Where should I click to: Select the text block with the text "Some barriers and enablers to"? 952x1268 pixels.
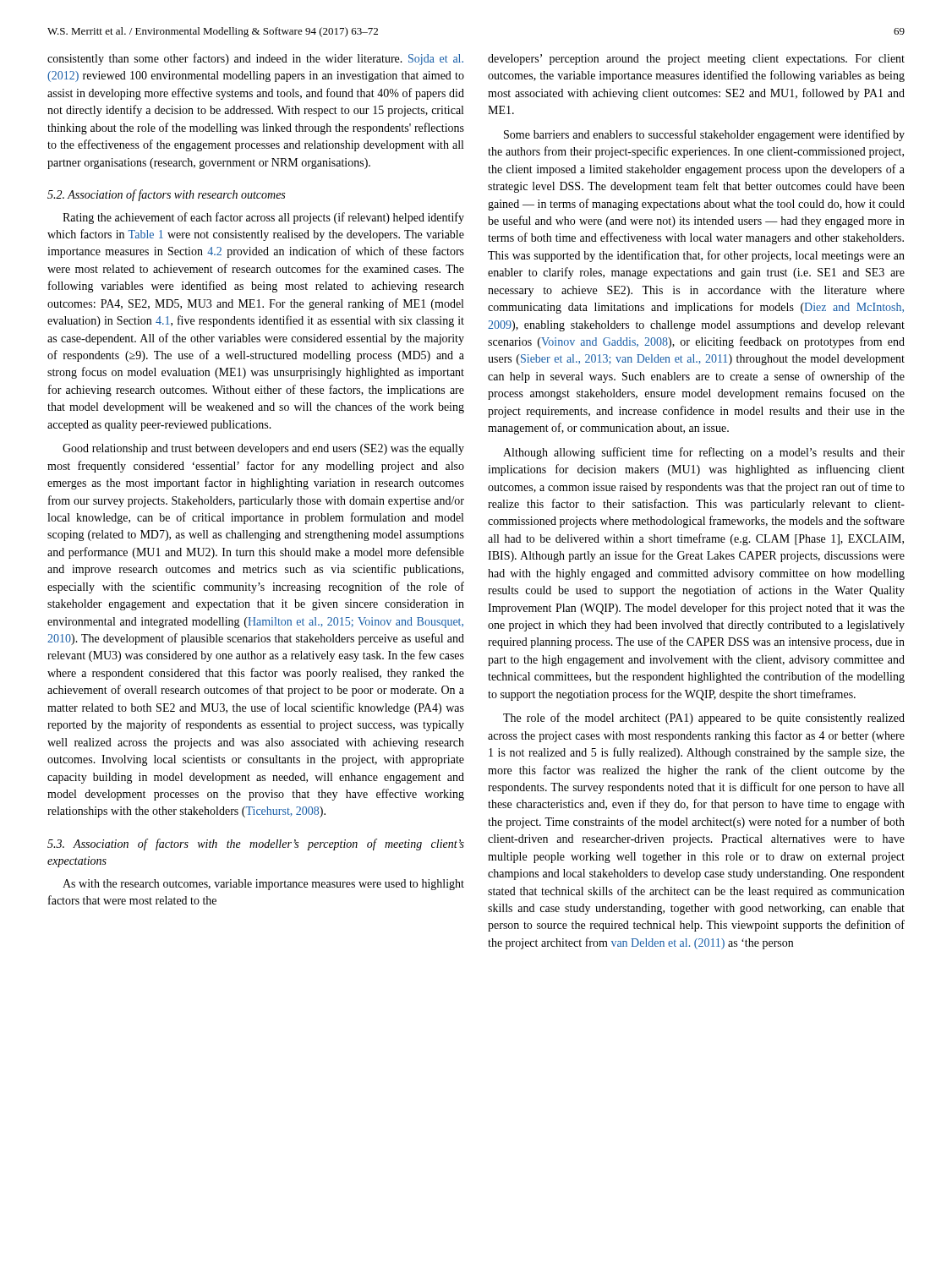(696, 282)
